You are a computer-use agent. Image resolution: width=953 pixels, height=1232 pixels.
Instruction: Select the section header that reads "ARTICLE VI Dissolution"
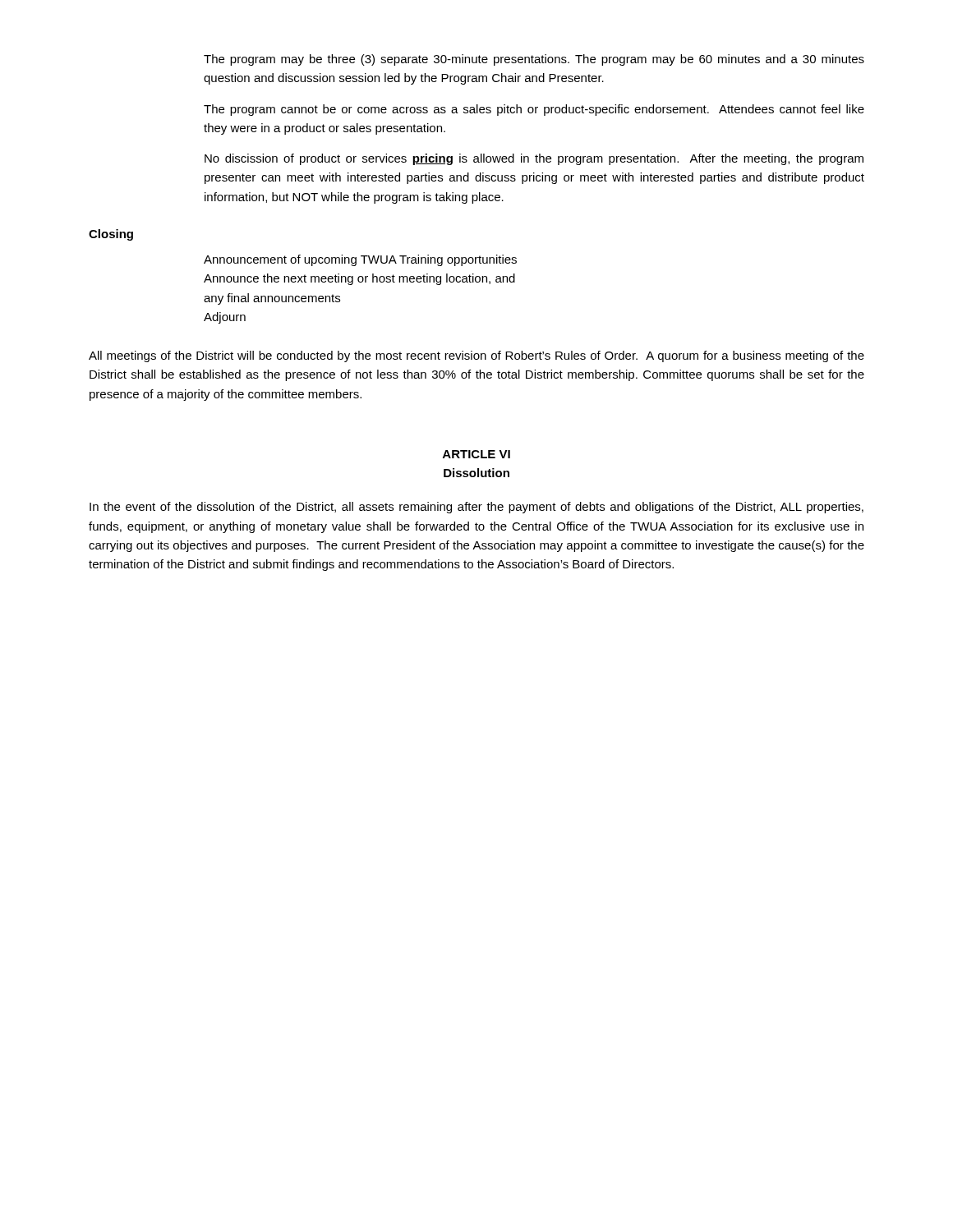[476, 463]
